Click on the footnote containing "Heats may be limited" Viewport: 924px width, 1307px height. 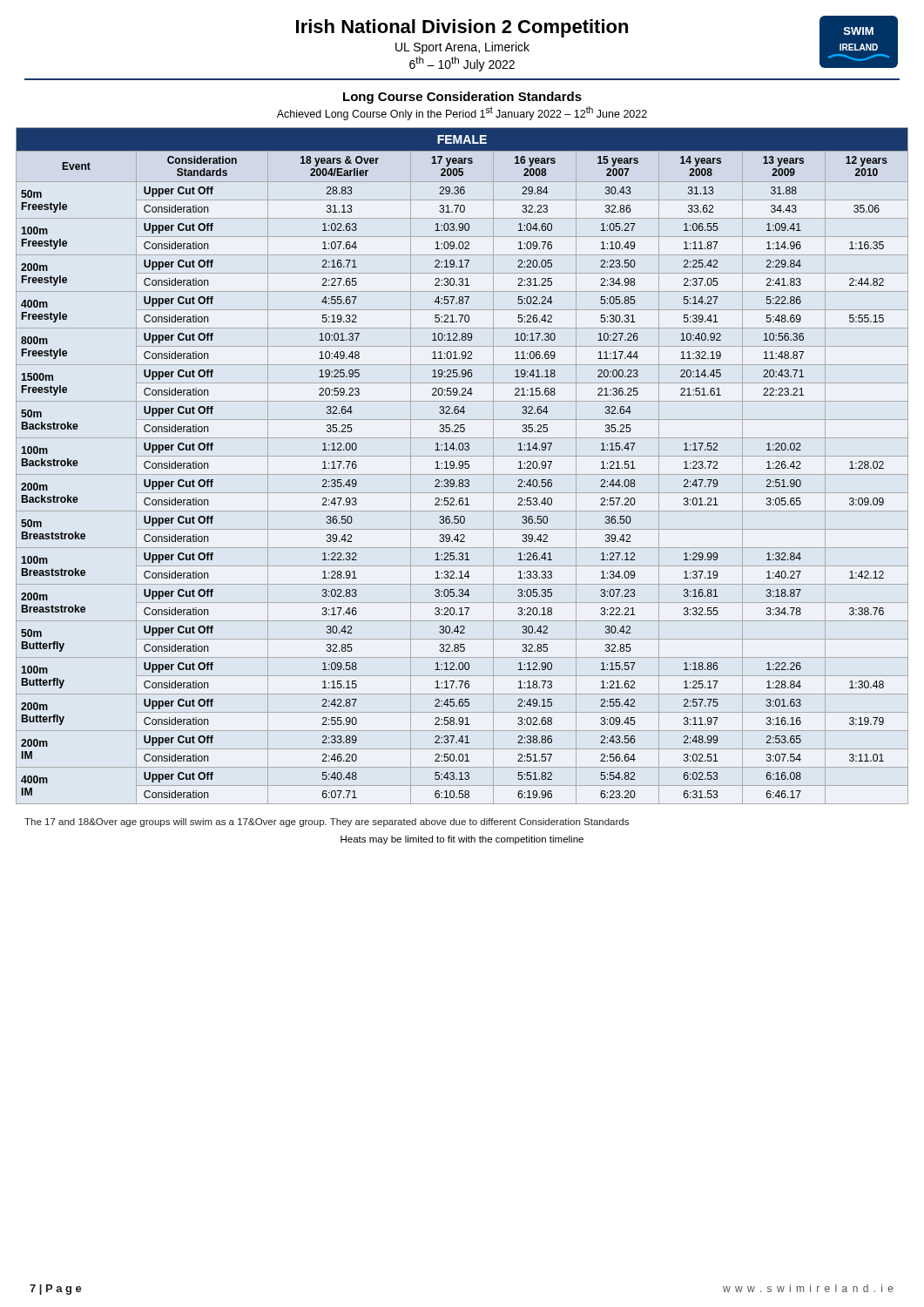click(462, 839)
